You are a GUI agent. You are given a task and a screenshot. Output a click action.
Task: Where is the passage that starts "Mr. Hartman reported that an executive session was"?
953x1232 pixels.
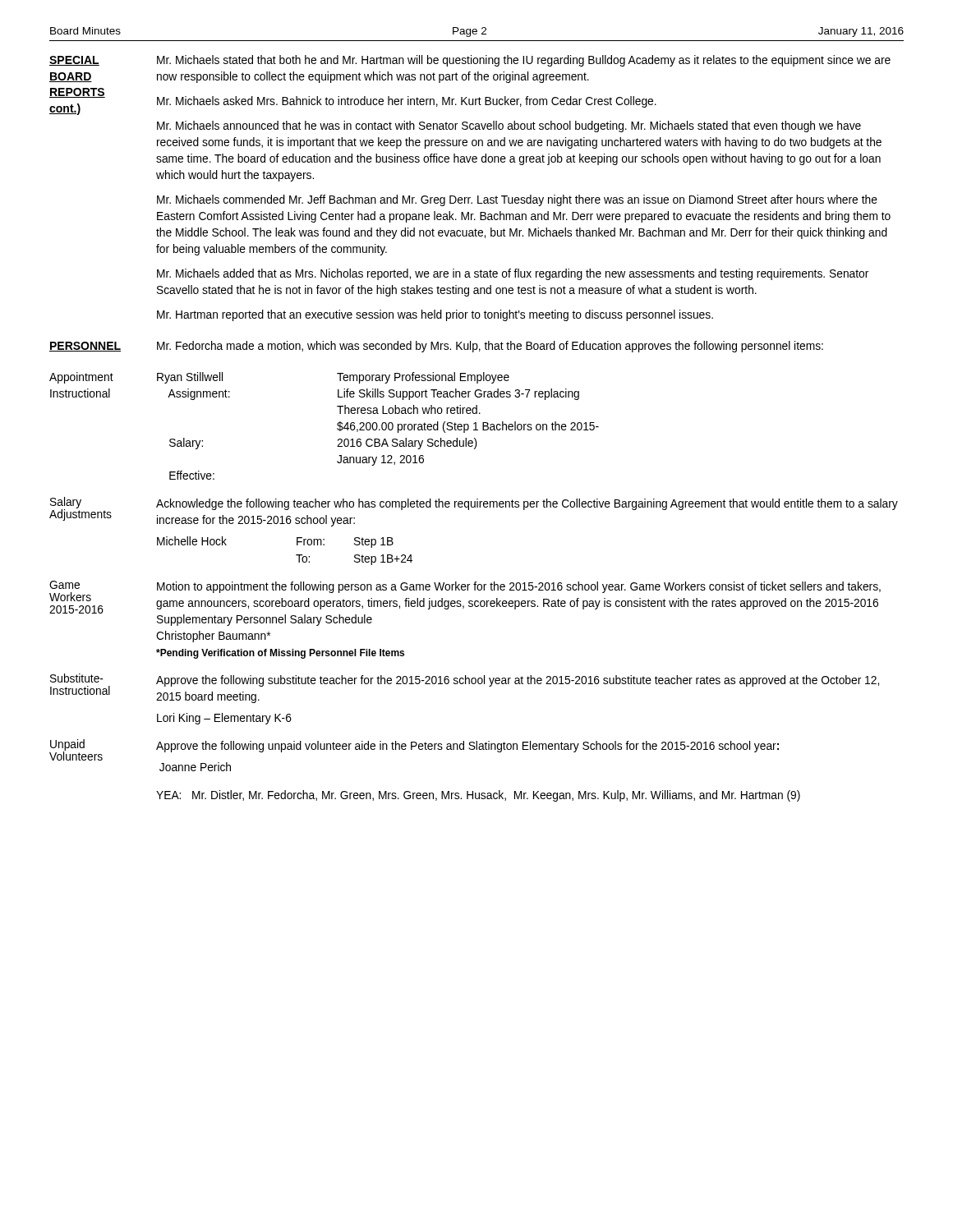435,315
